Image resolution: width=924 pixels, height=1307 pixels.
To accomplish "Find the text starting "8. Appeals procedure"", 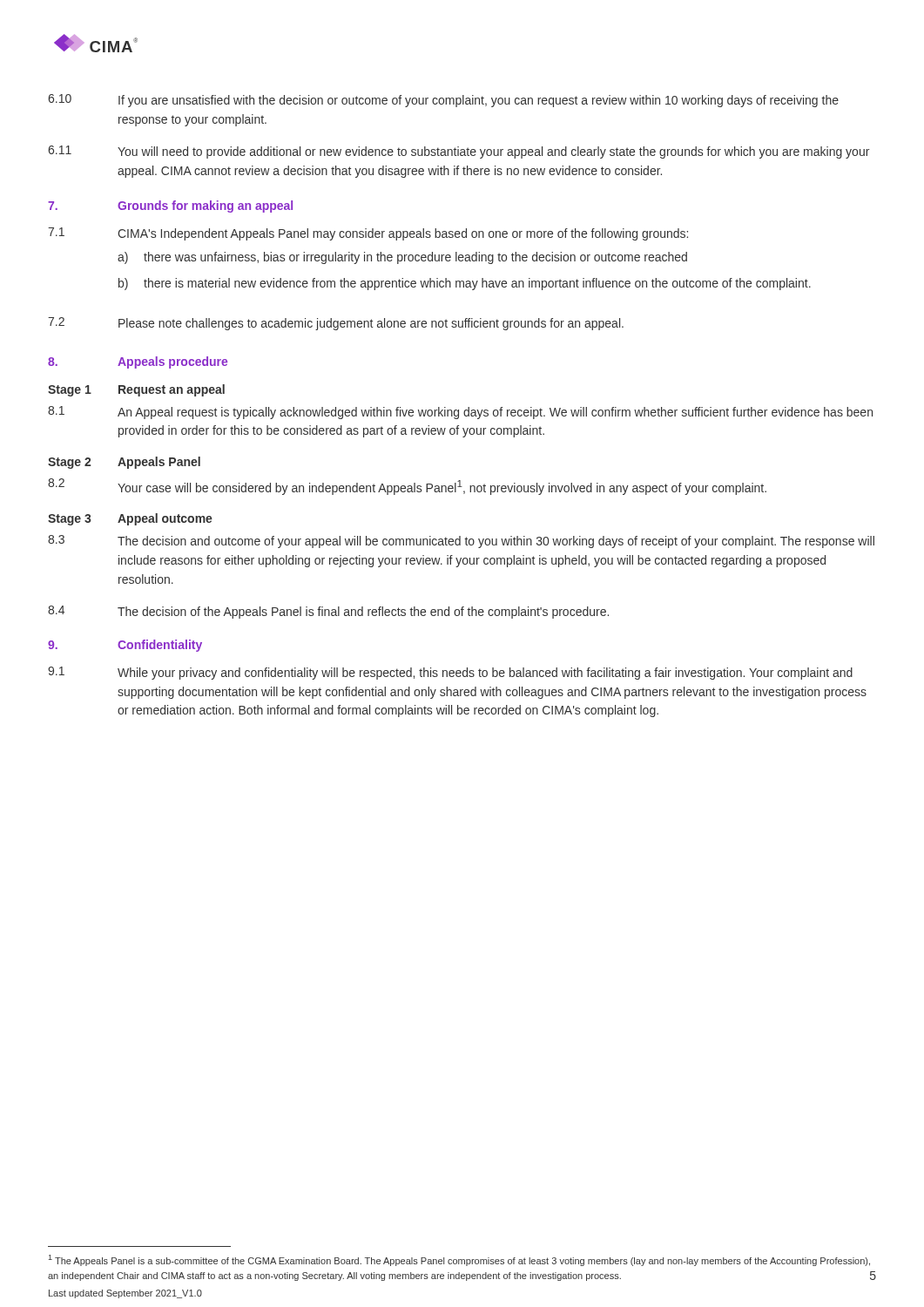I will [138, 361].
